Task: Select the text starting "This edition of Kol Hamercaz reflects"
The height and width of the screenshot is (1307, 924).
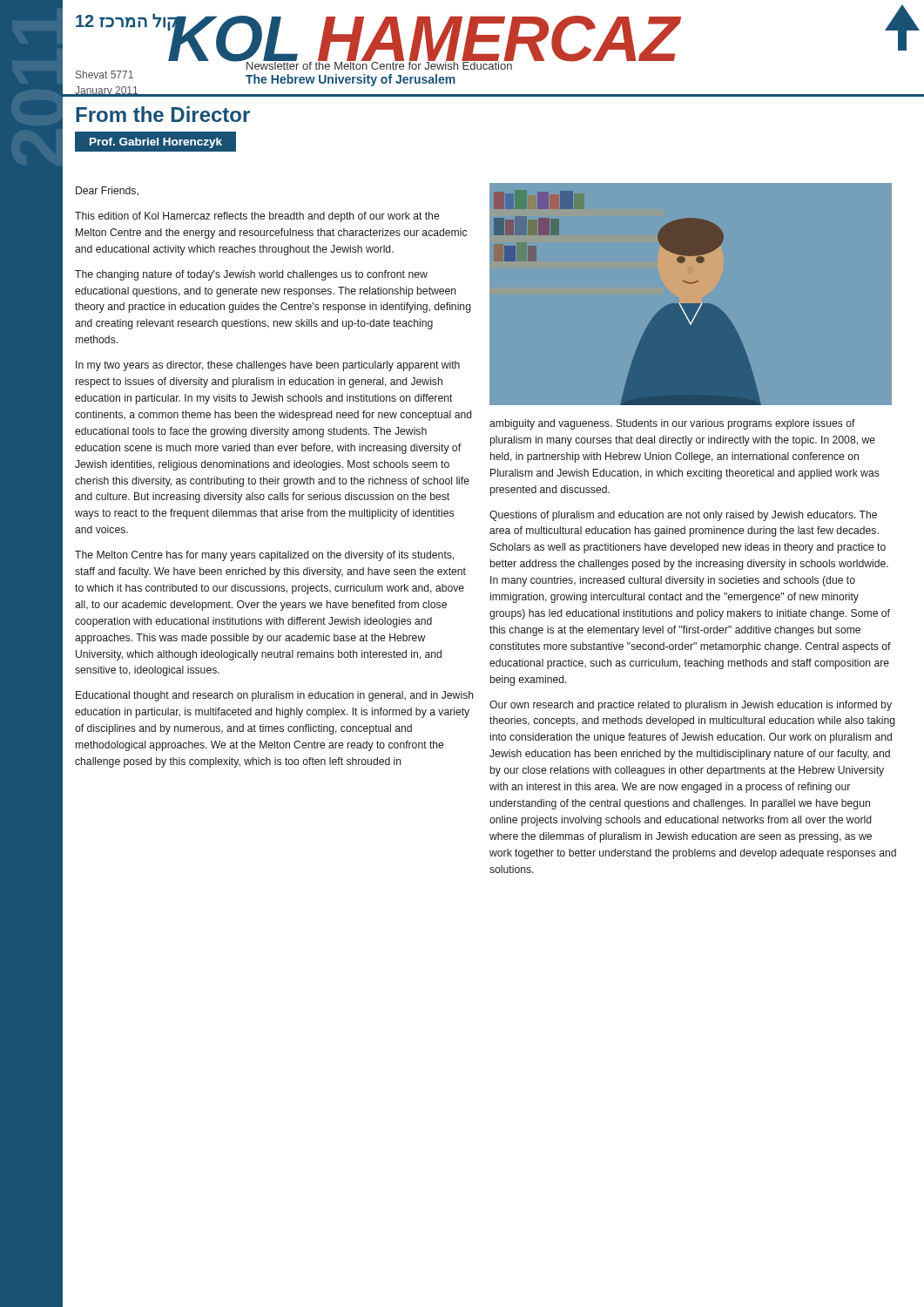Action: coord(271,232)
